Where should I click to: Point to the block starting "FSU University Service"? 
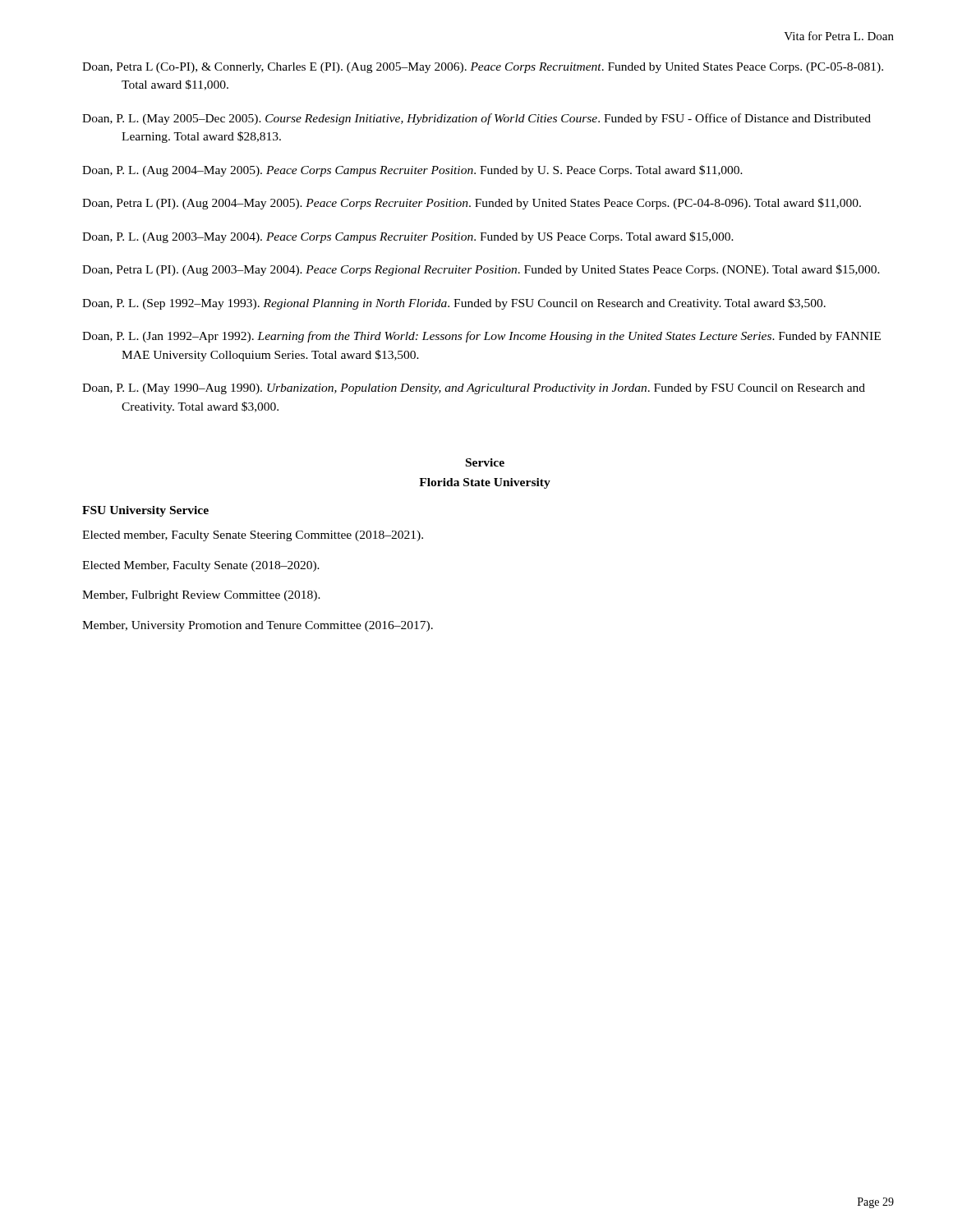click(145, 510)
